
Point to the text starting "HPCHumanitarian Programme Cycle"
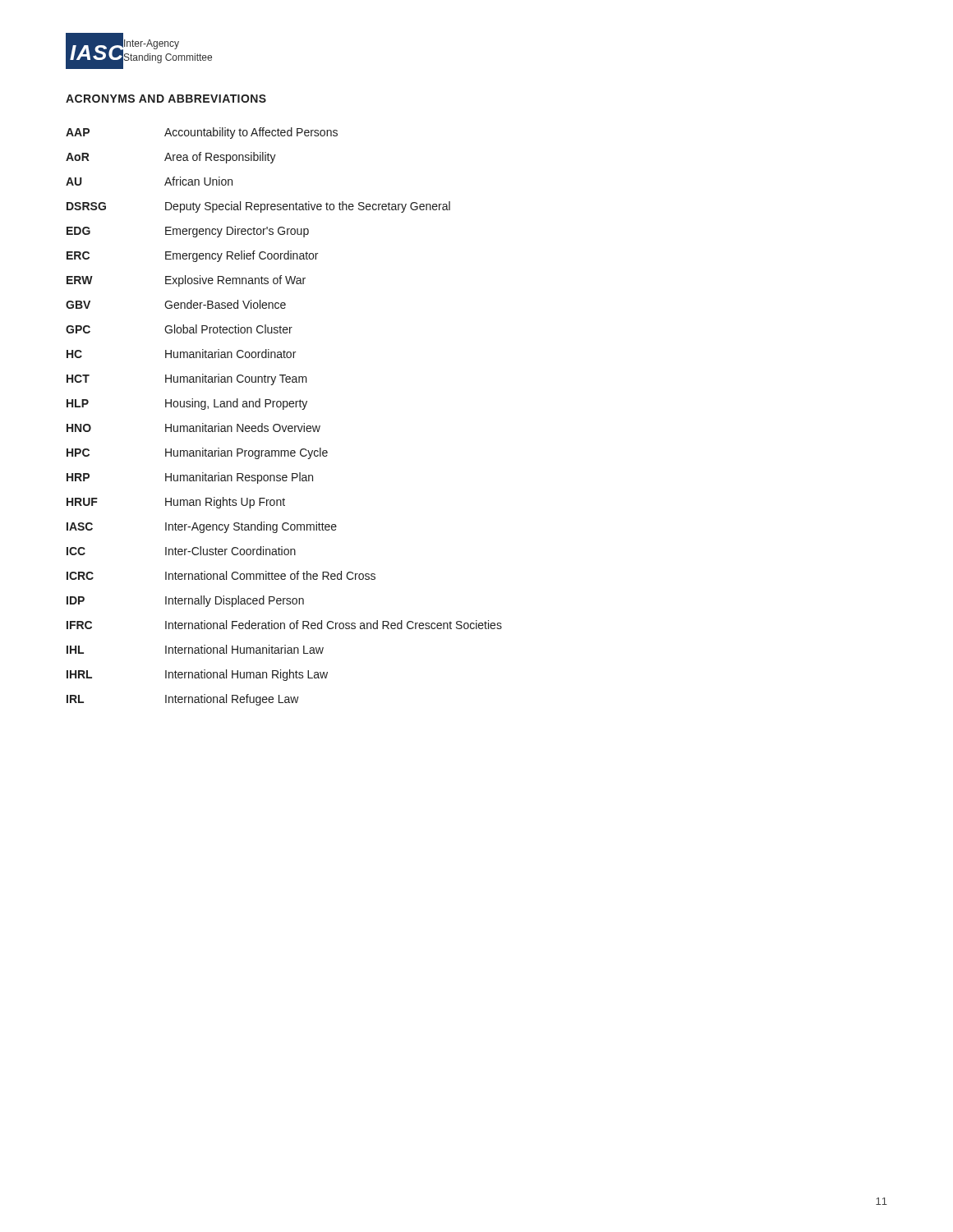(197, 453)
